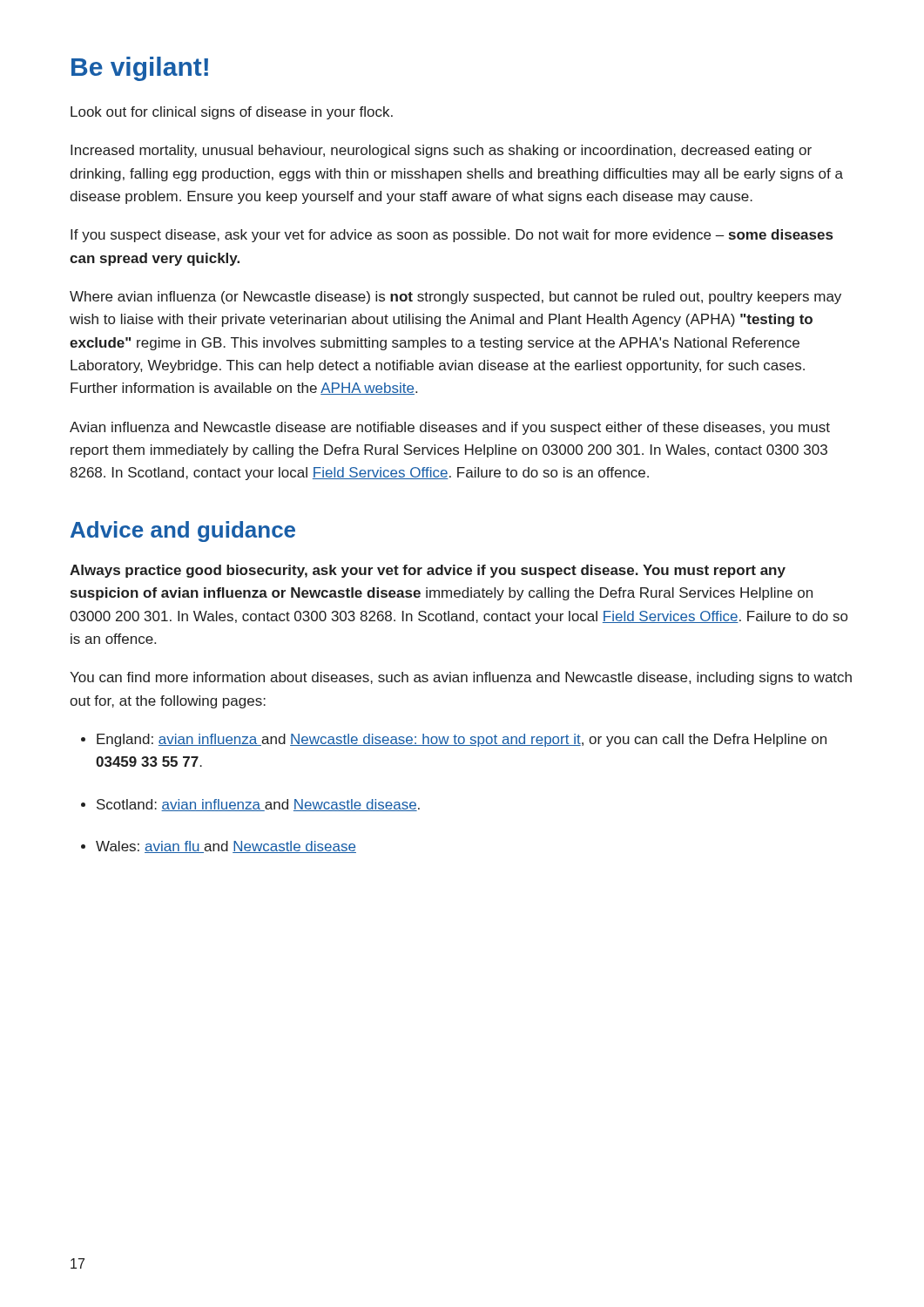924x1307 pixels.
Task: Select the passage starting "England: avian influenza and Newcastle disease: how to"
Action: 475,751
